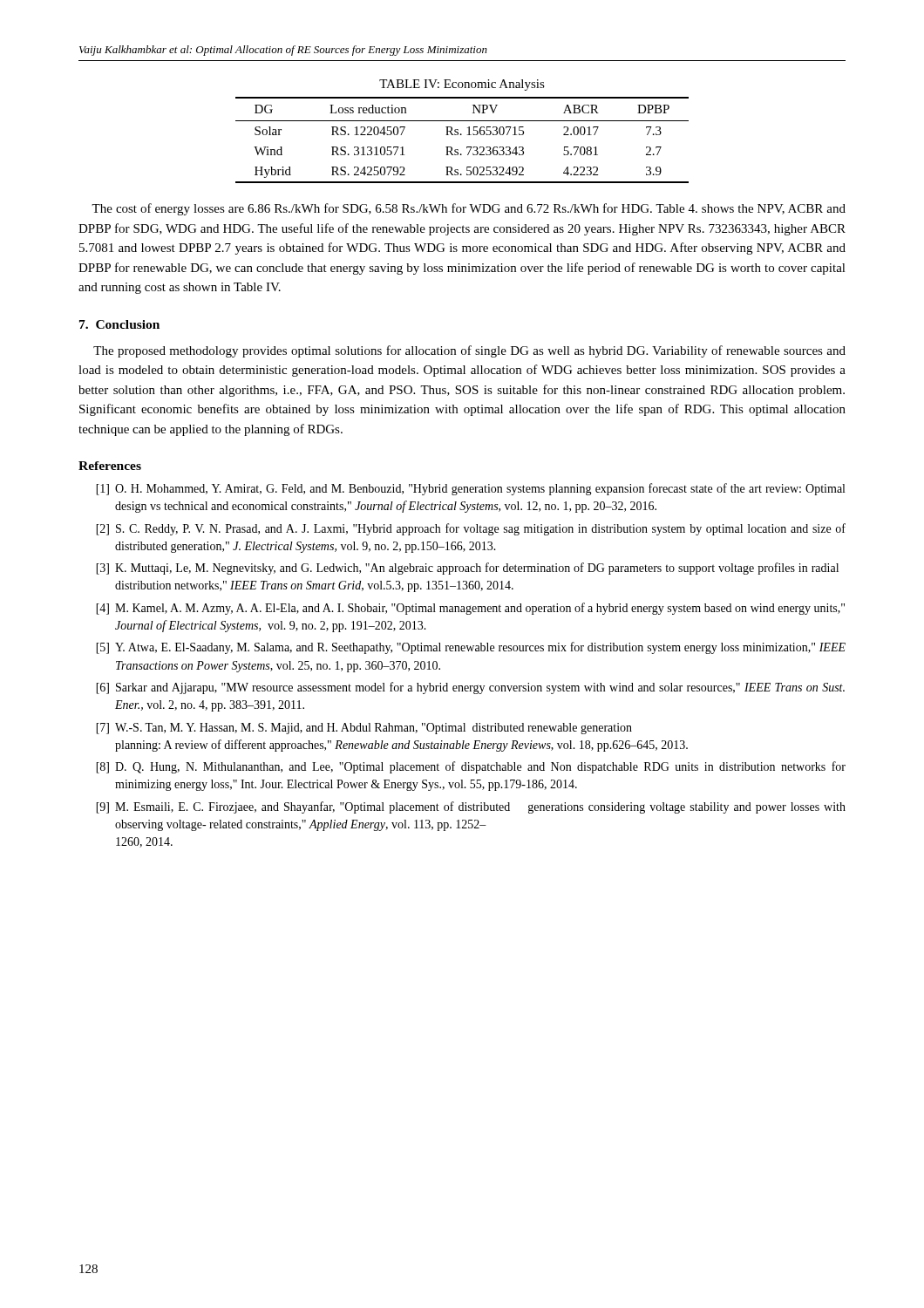The width and height of the screenshot is (924, 1308).
Task: Where is the passage that starts "[8] D. Q. Hung, N. Mithulananthan, and Lee,"?
Action: tap(462, 776)
